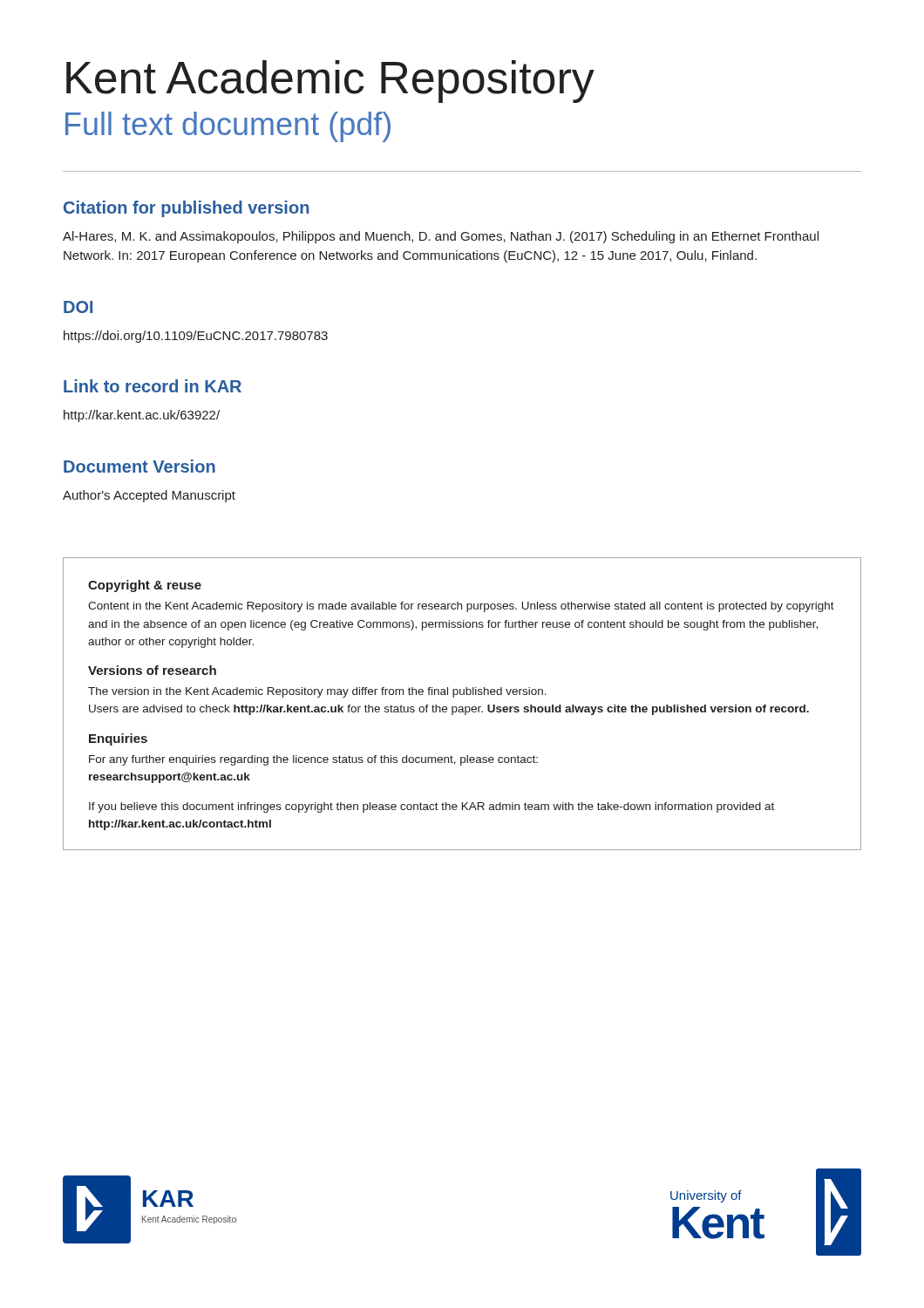Locate the text "Kent Academic Repository"
Viewport: 924px width, 1308px height.
tap(329, 78)
